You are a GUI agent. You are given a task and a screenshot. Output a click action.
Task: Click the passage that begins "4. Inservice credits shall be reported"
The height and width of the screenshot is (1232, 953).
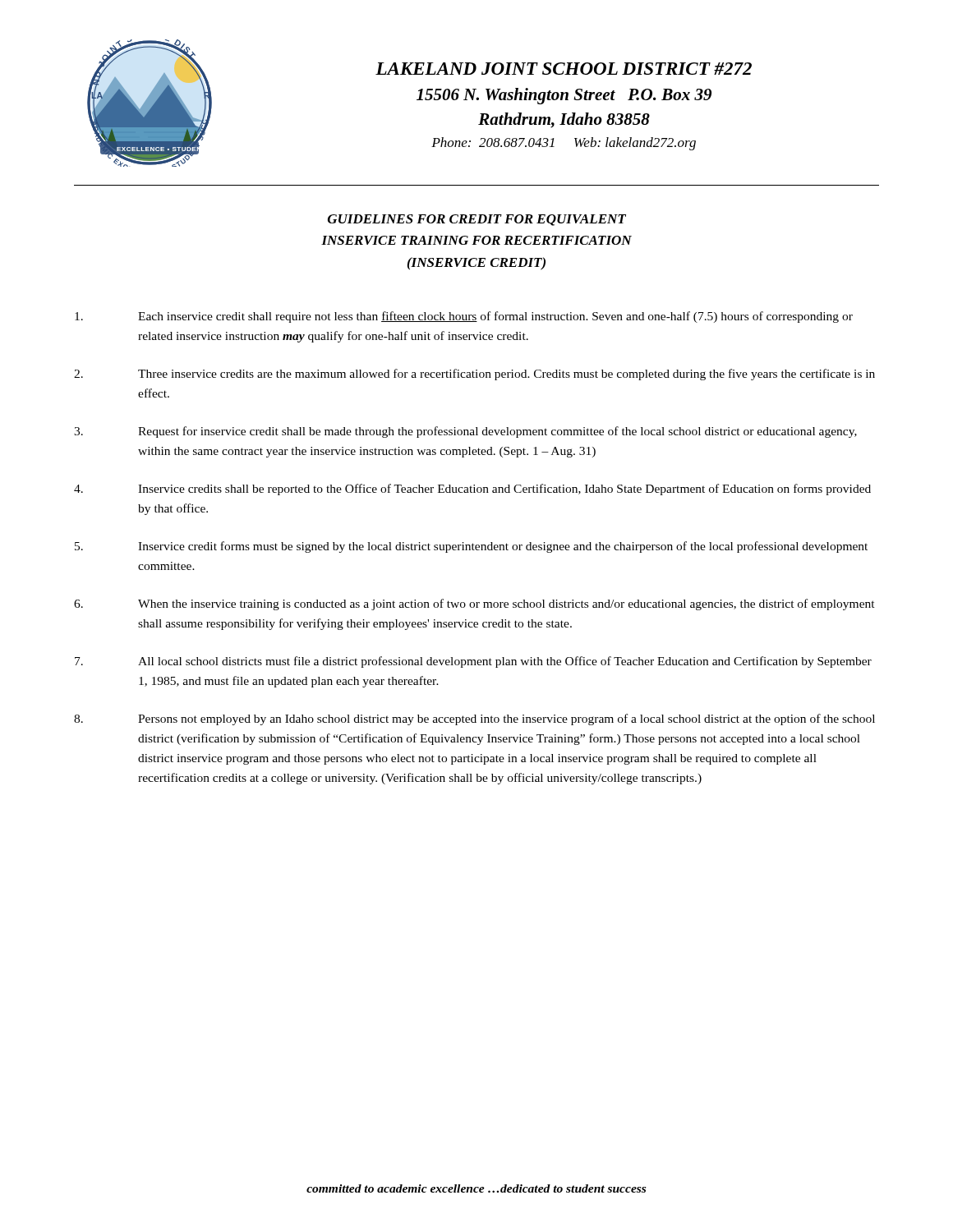(476, 499)
